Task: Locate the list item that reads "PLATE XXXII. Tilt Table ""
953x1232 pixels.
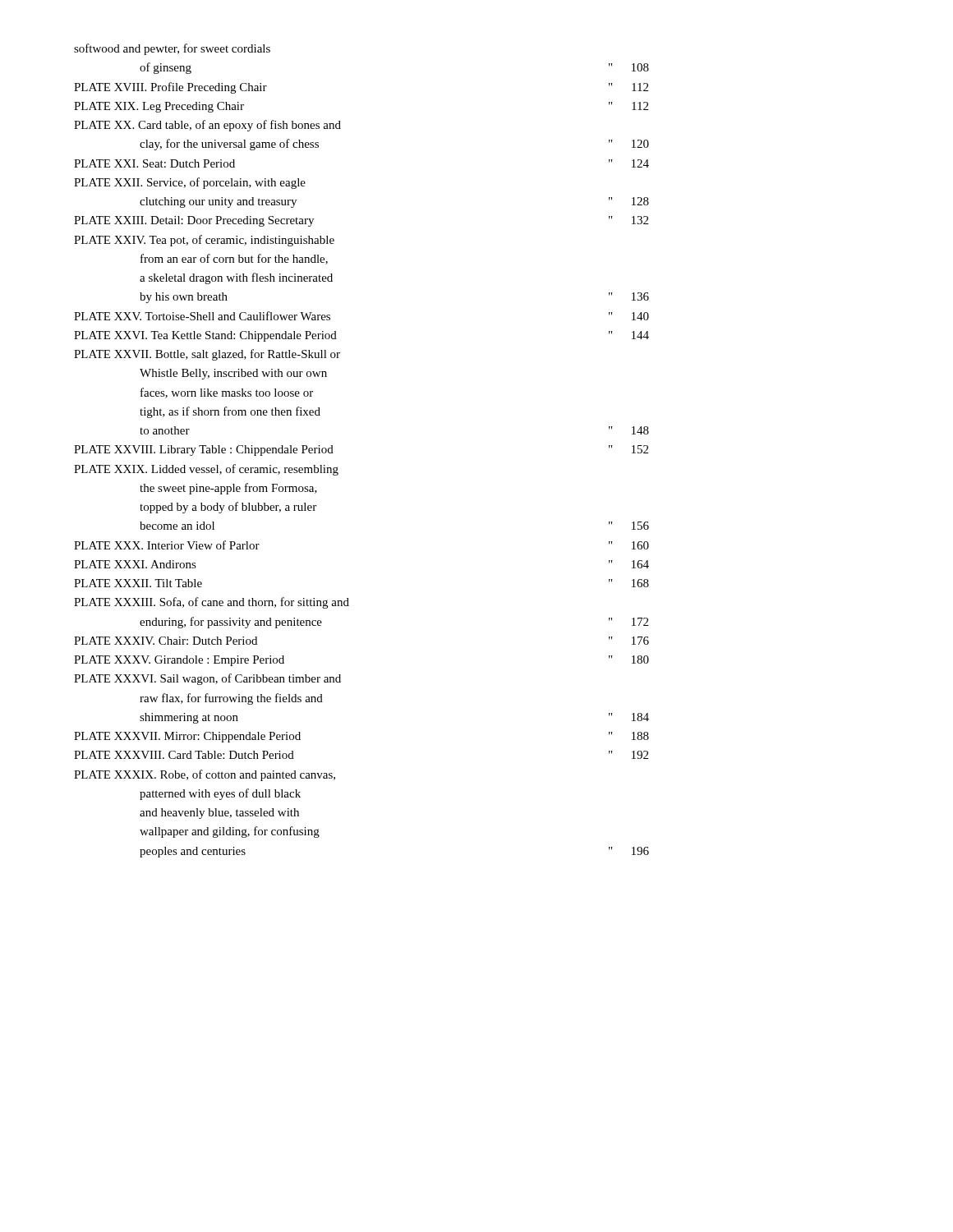Action: coord(136,583)
